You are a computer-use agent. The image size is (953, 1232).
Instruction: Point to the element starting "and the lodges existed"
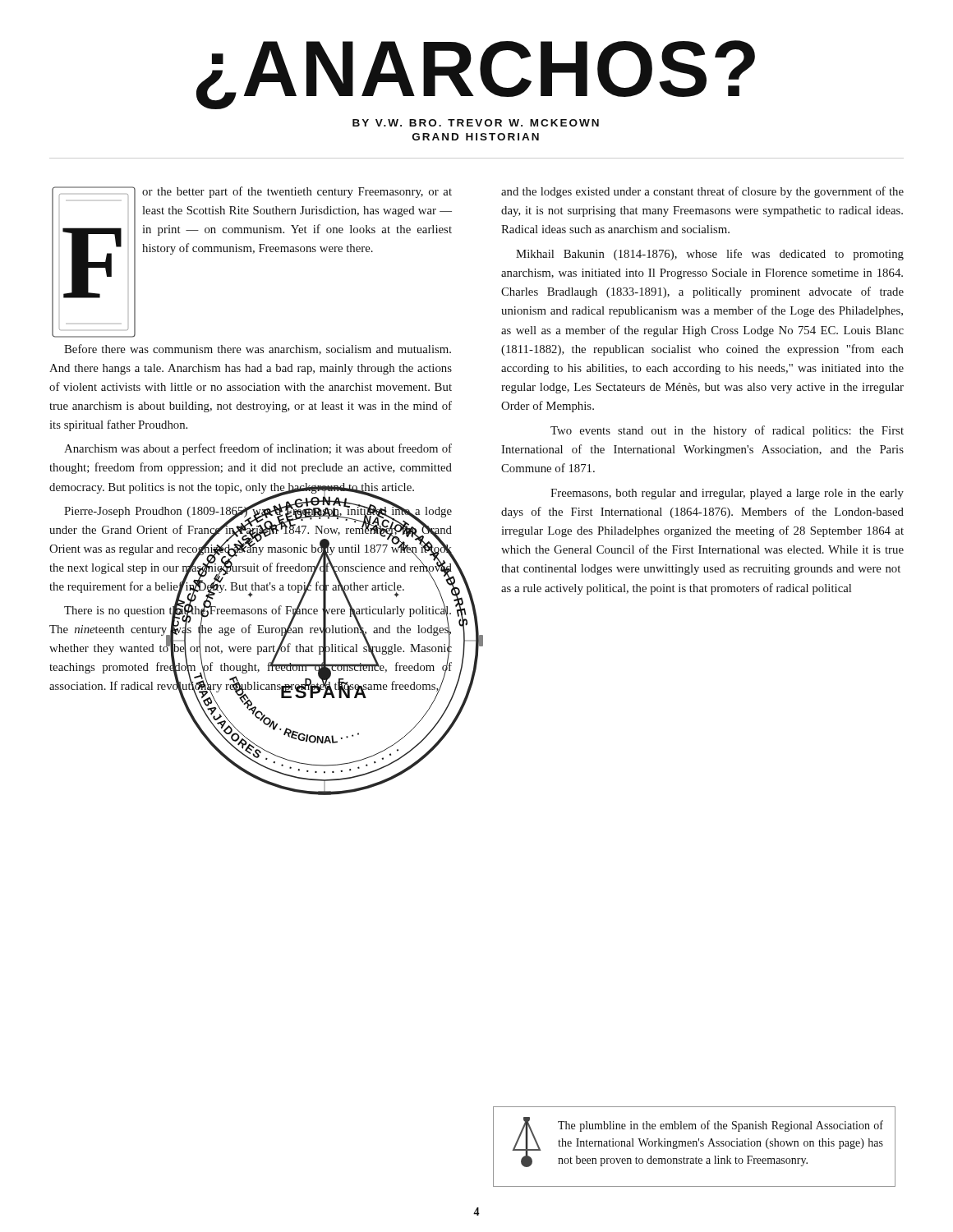(702, 390)
